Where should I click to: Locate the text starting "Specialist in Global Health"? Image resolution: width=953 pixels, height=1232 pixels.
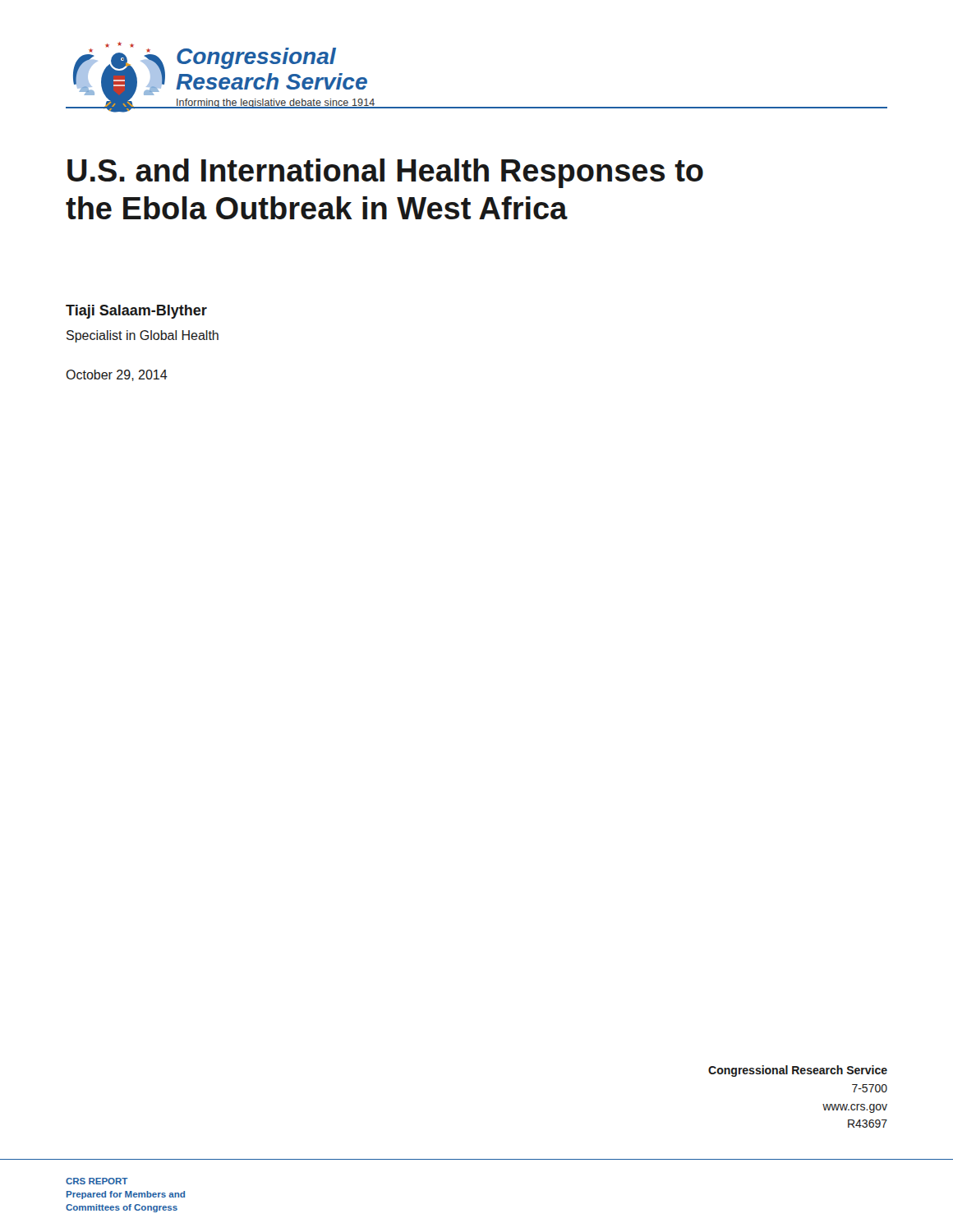(142, 336)
